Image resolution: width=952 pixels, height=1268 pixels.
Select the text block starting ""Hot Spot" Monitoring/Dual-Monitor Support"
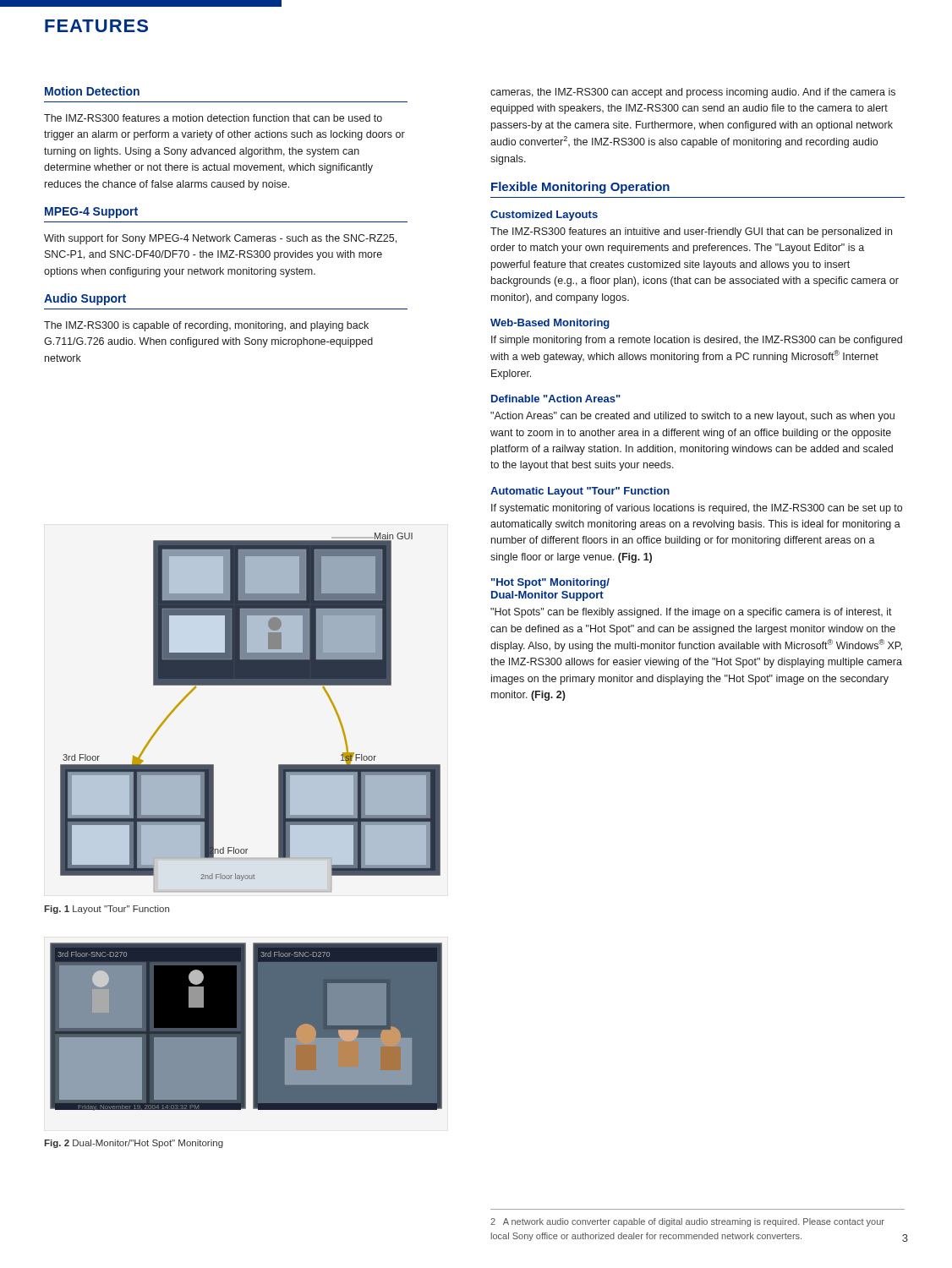click(550, 583)
